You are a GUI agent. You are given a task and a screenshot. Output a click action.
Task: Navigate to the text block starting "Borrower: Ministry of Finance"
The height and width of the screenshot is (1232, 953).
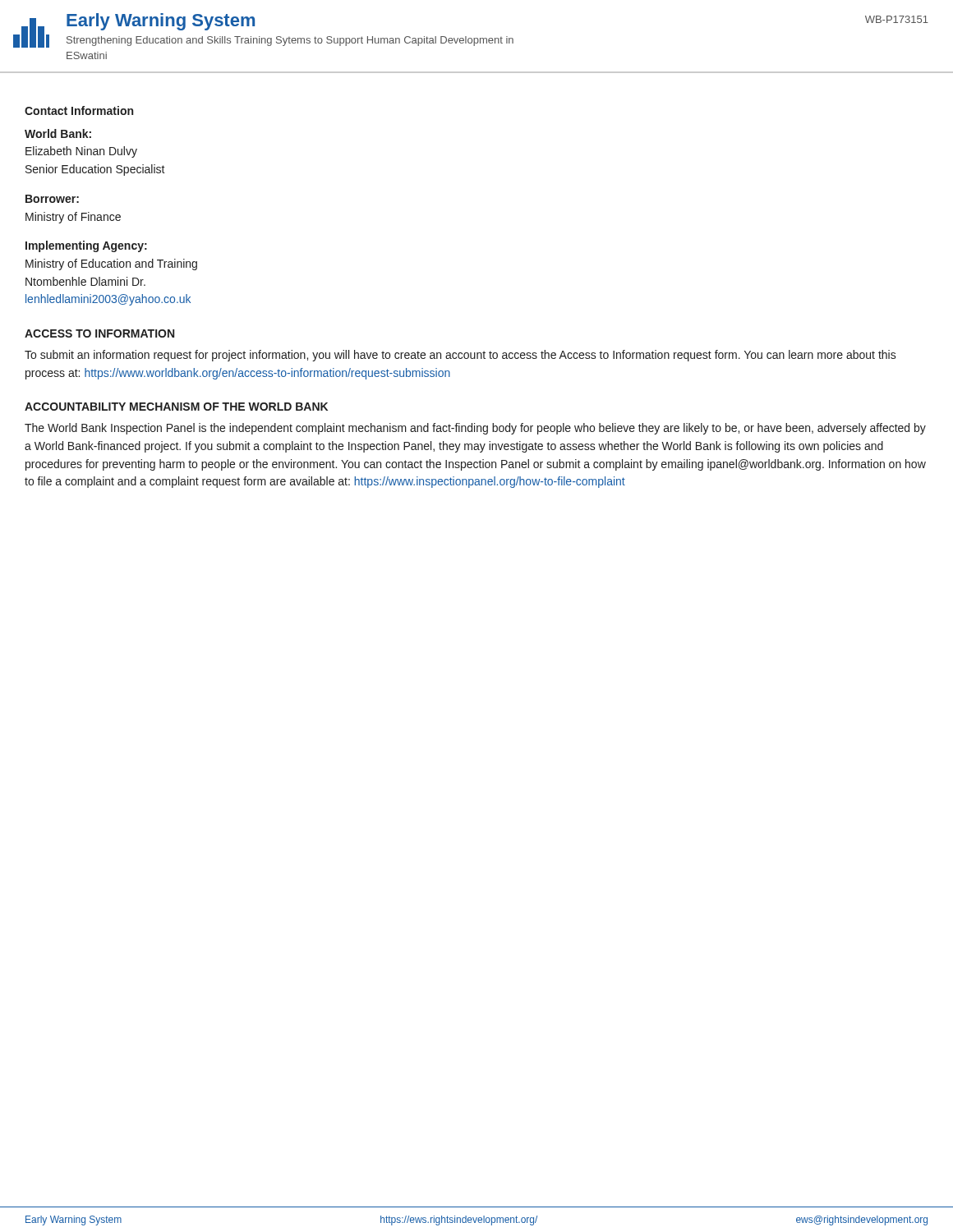click(x=73, y=208)
